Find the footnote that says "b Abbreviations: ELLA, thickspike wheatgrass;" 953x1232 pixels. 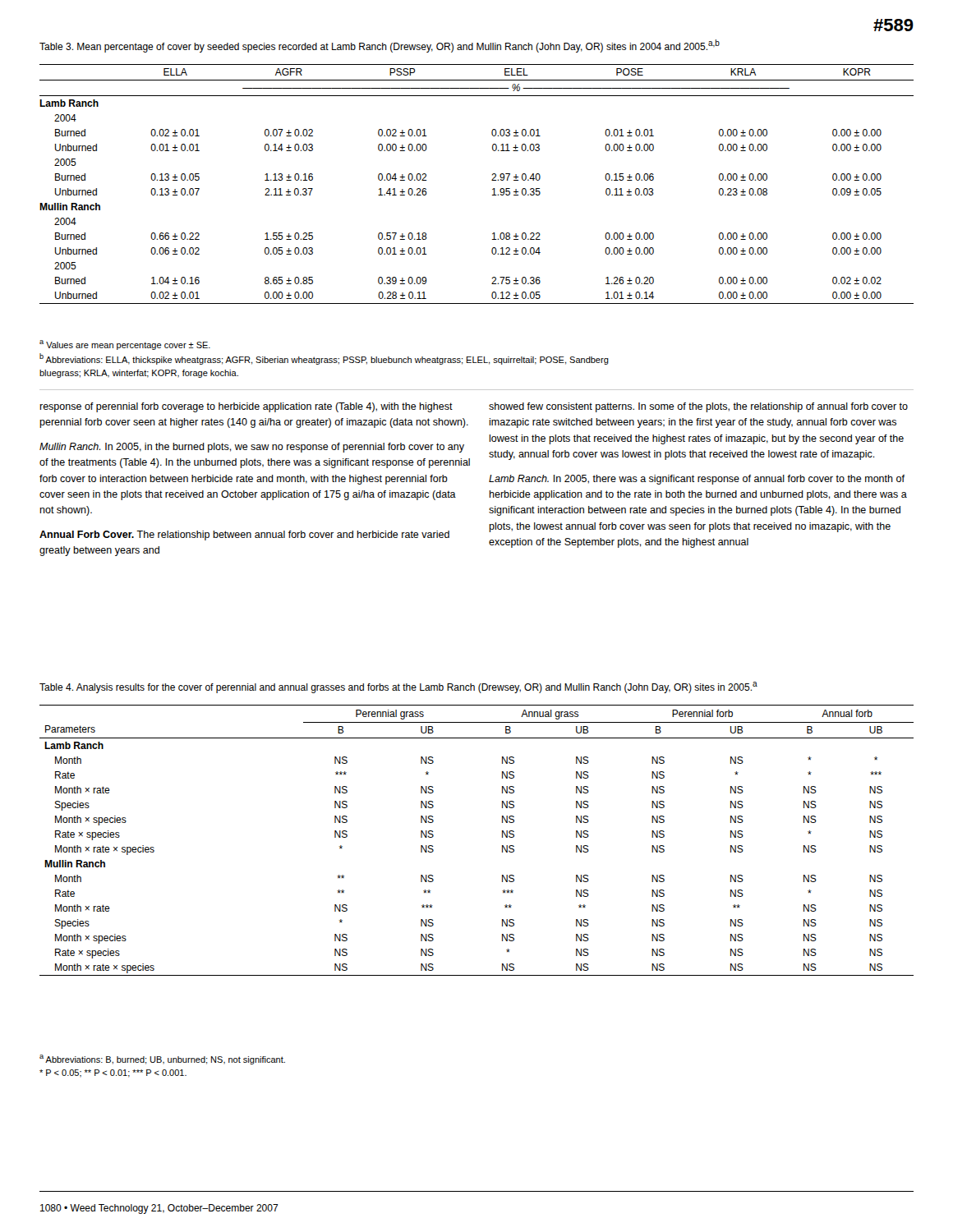pyautogui.click(x=324, y=365)
